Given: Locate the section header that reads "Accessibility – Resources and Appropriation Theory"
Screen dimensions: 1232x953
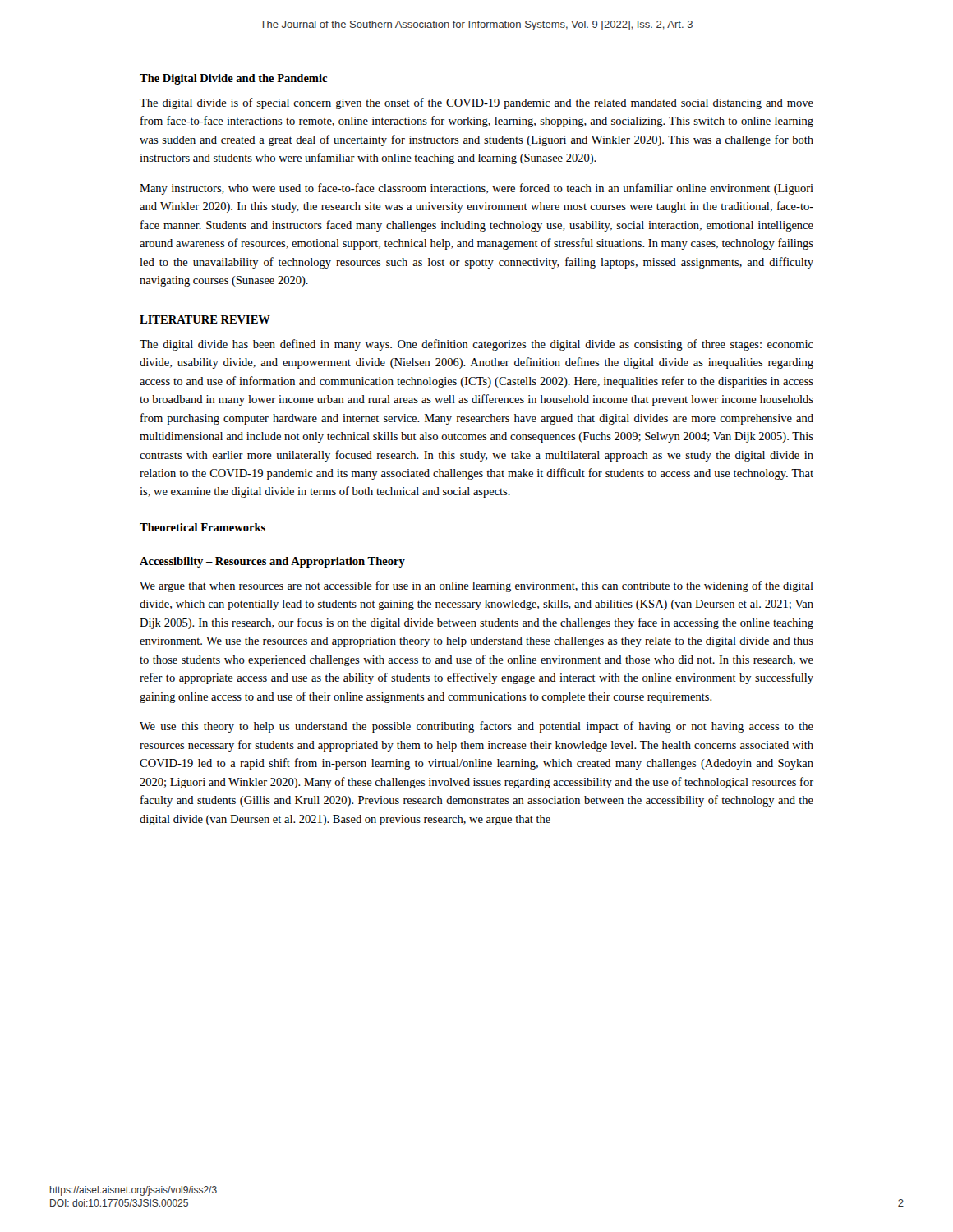Looking at the screenshot, I should (x=272, y=561).
